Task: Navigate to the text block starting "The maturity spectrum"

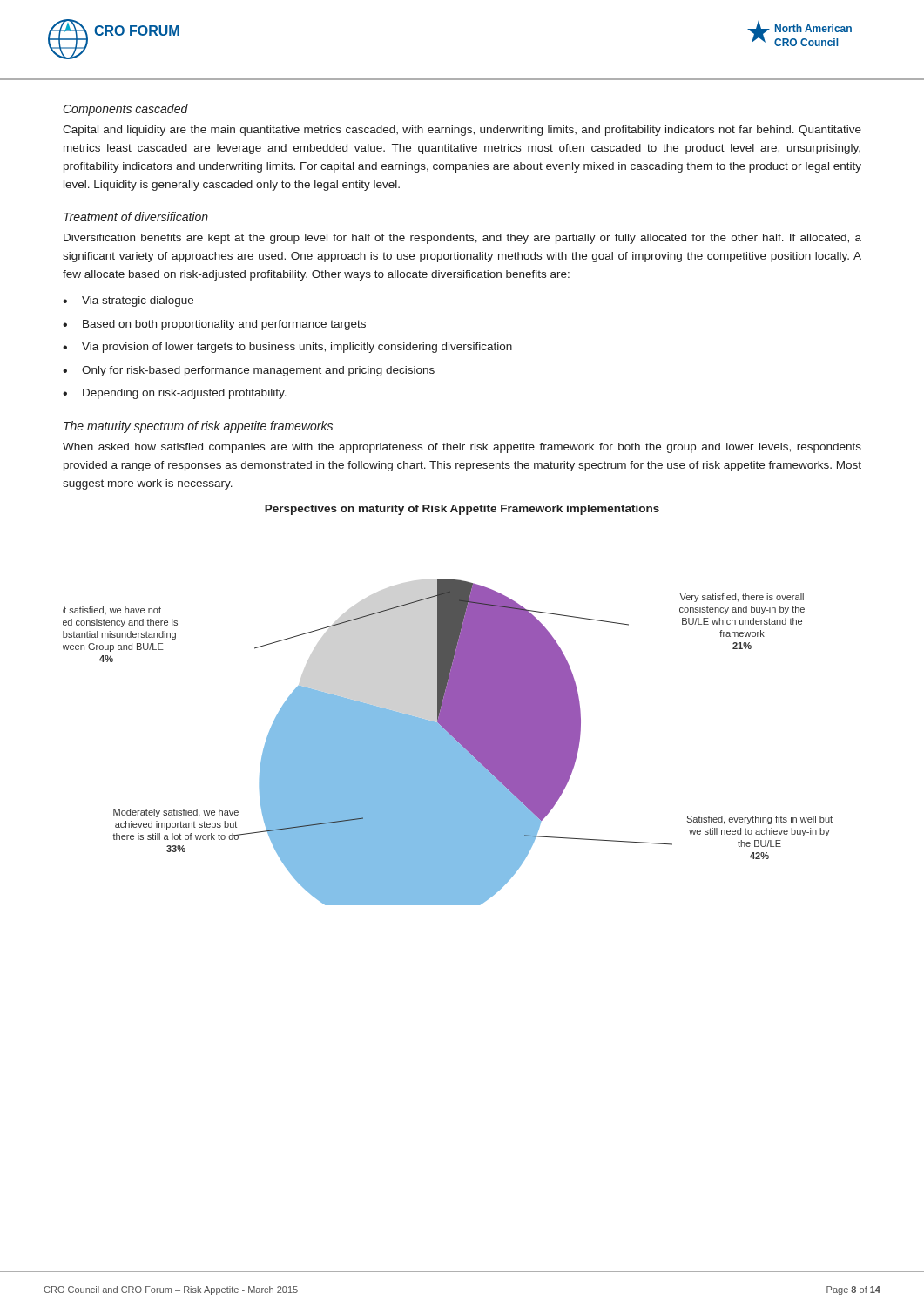Action: click(x=198, y=426)
